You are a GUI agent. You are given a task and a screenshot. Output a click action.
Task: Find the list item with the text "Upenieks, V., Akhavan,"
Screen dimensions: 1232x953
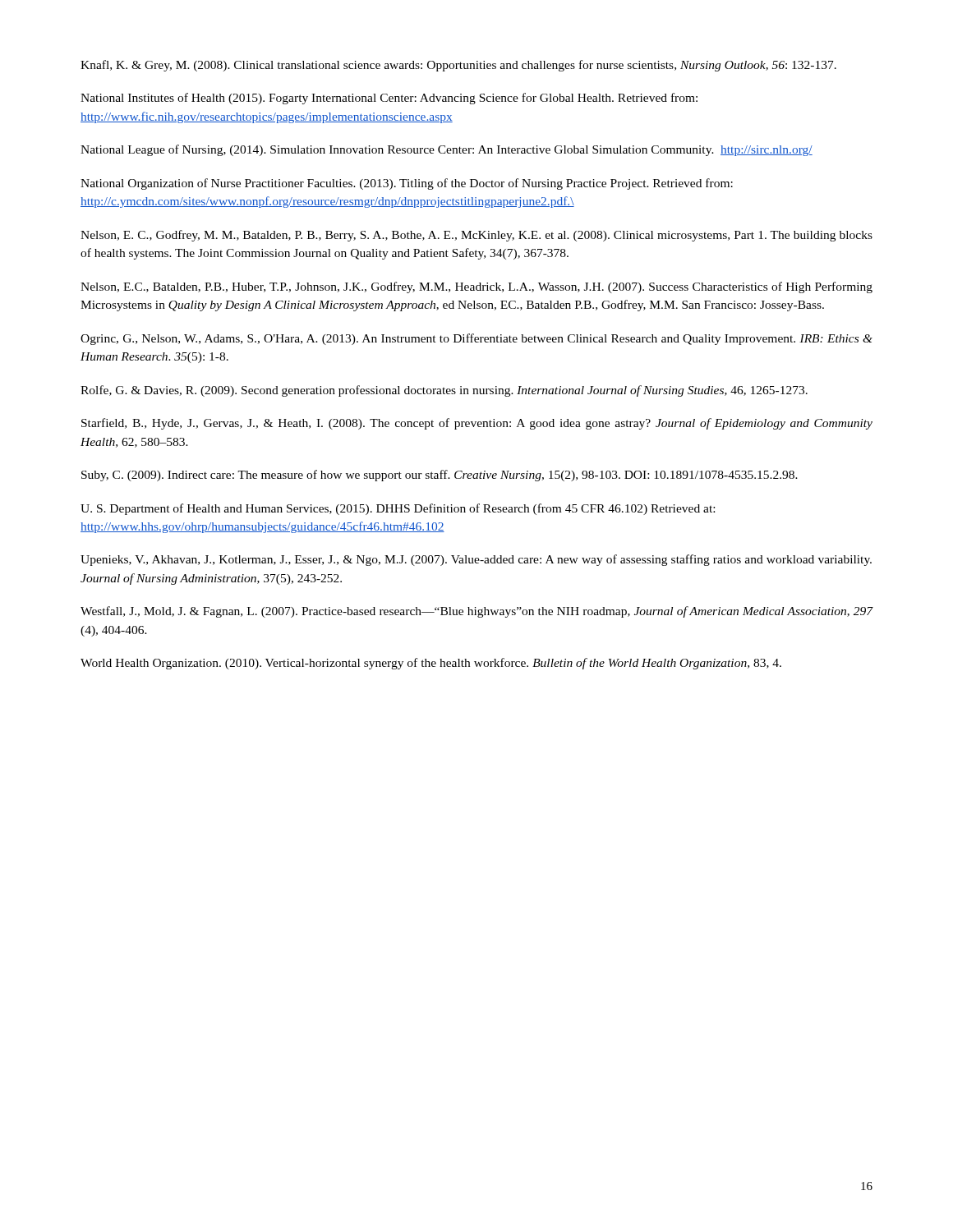click(476, 569)
